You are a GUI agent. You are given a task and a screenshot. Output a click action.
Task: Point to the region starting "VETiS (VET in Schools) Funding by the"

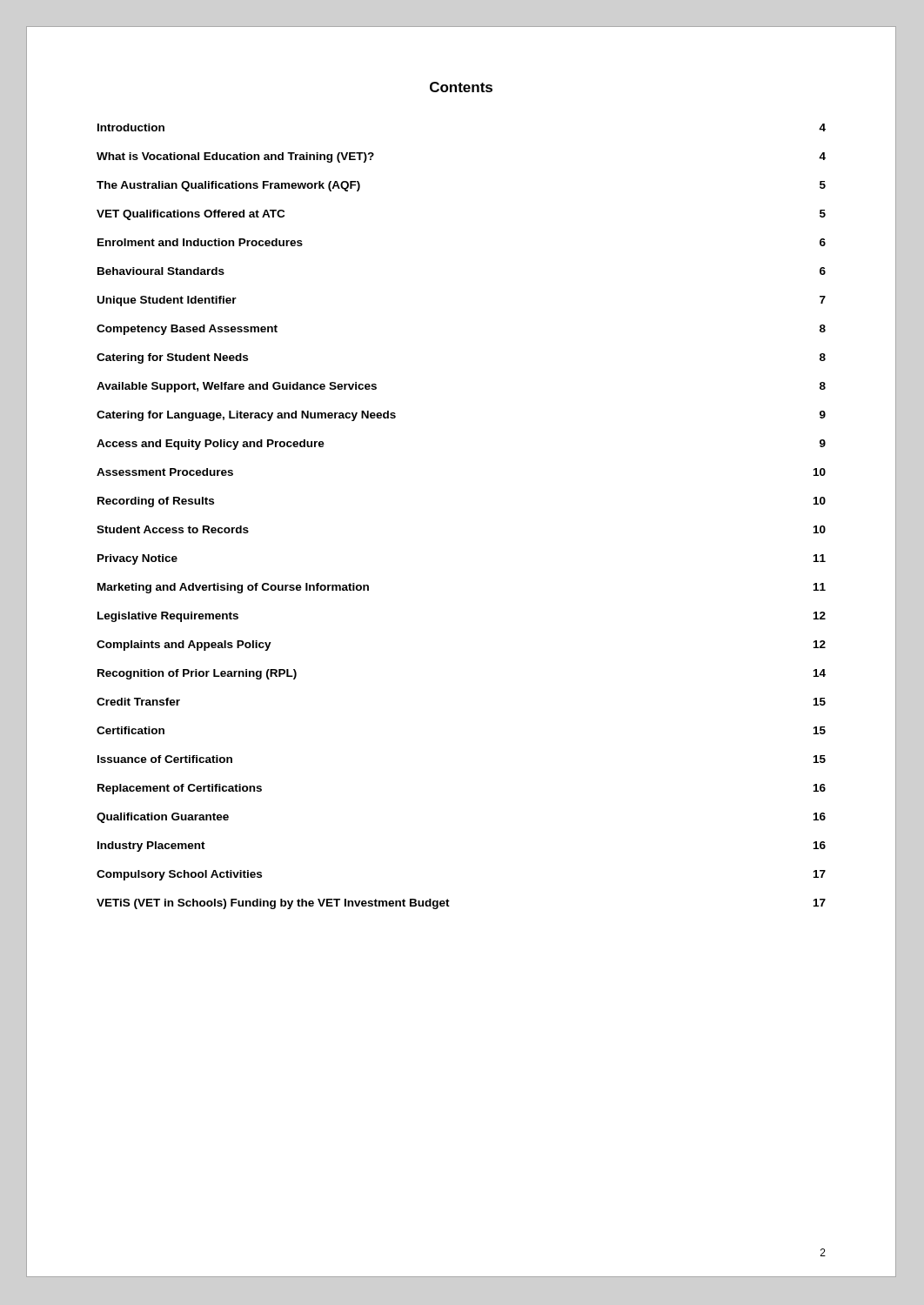(273, 905)
